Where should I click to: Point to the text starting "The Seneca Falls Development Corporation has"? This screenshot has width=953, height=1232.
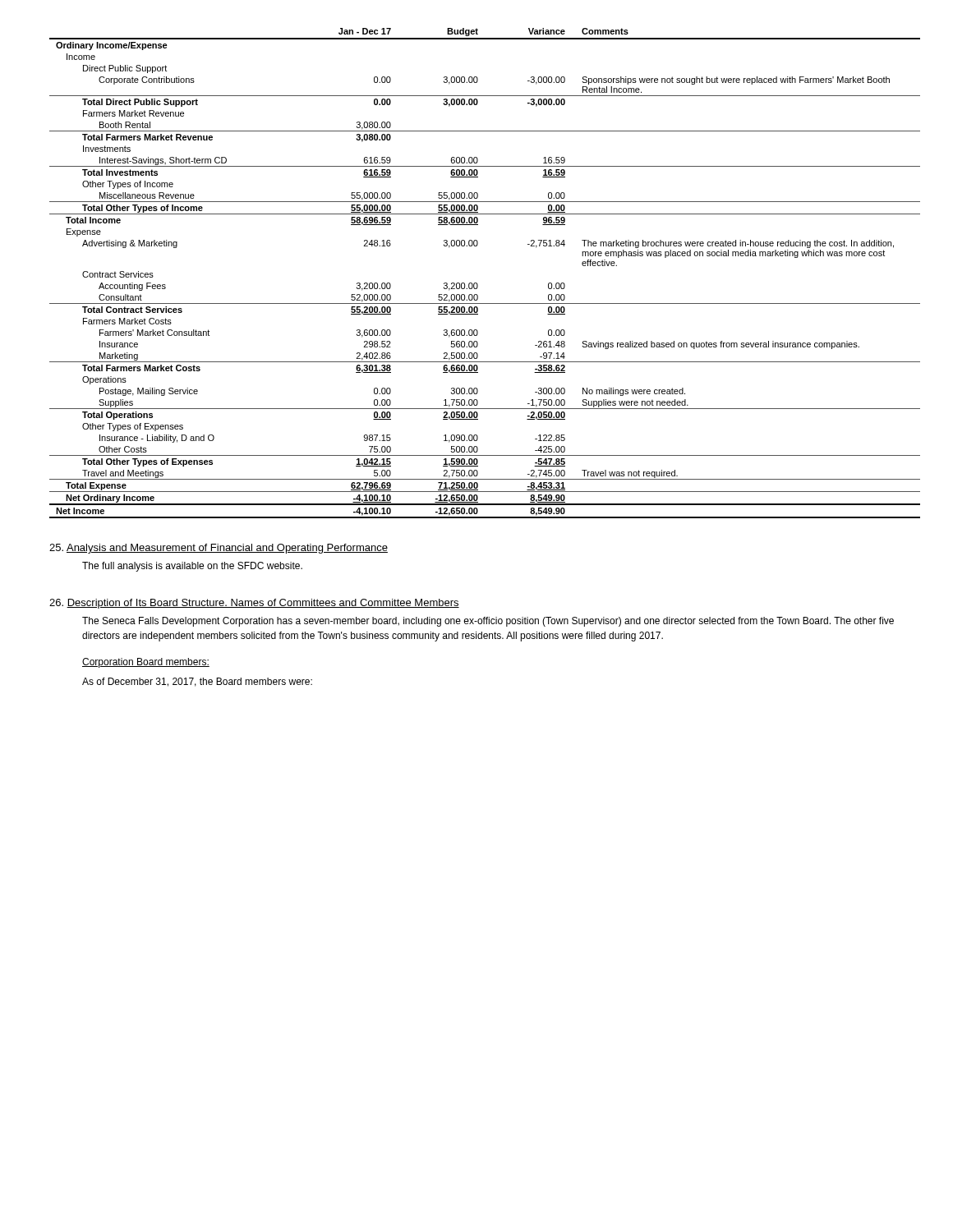click(x=488, y=628)
